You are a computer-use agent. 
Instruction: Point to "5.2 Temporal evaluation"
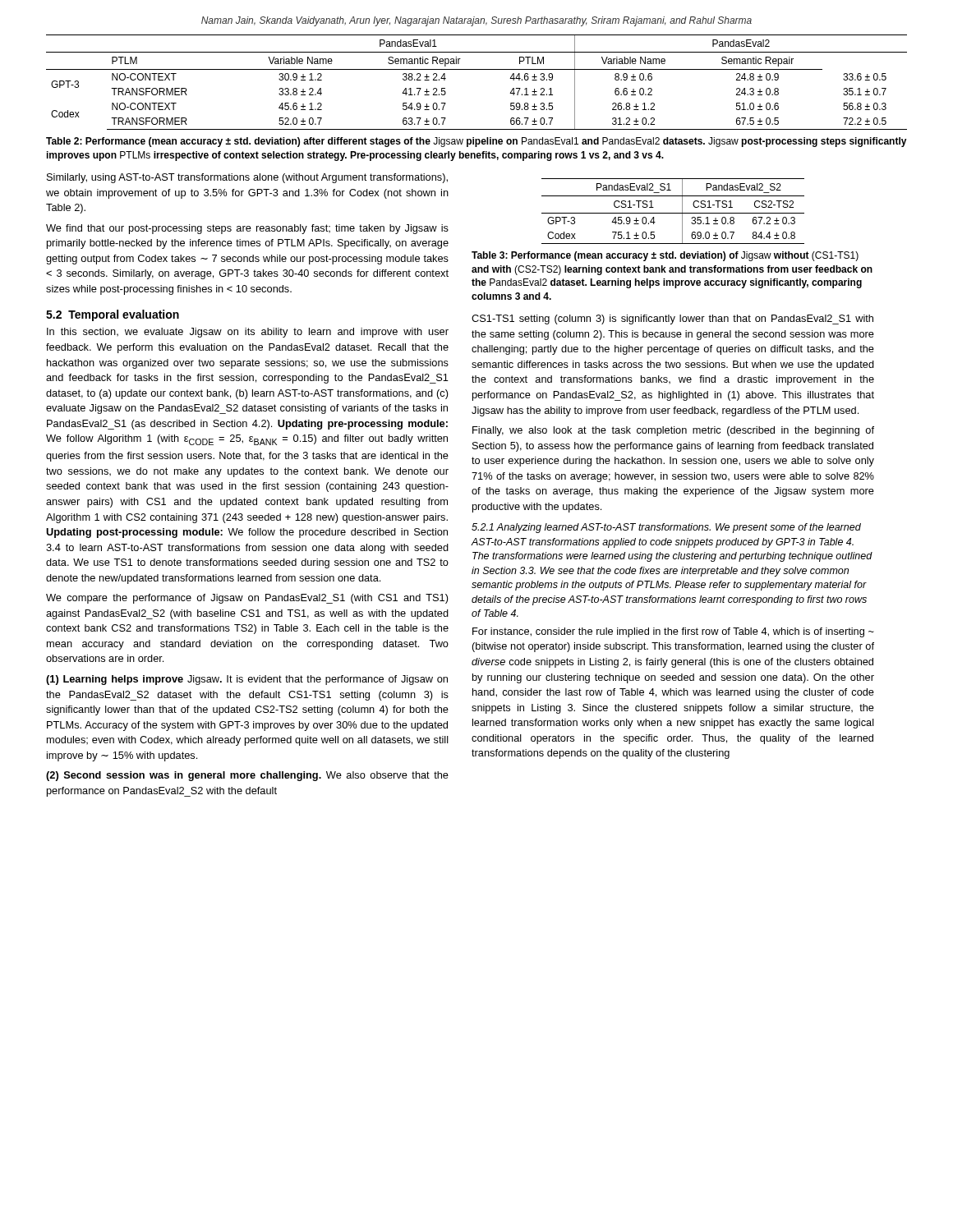point(113,315)
